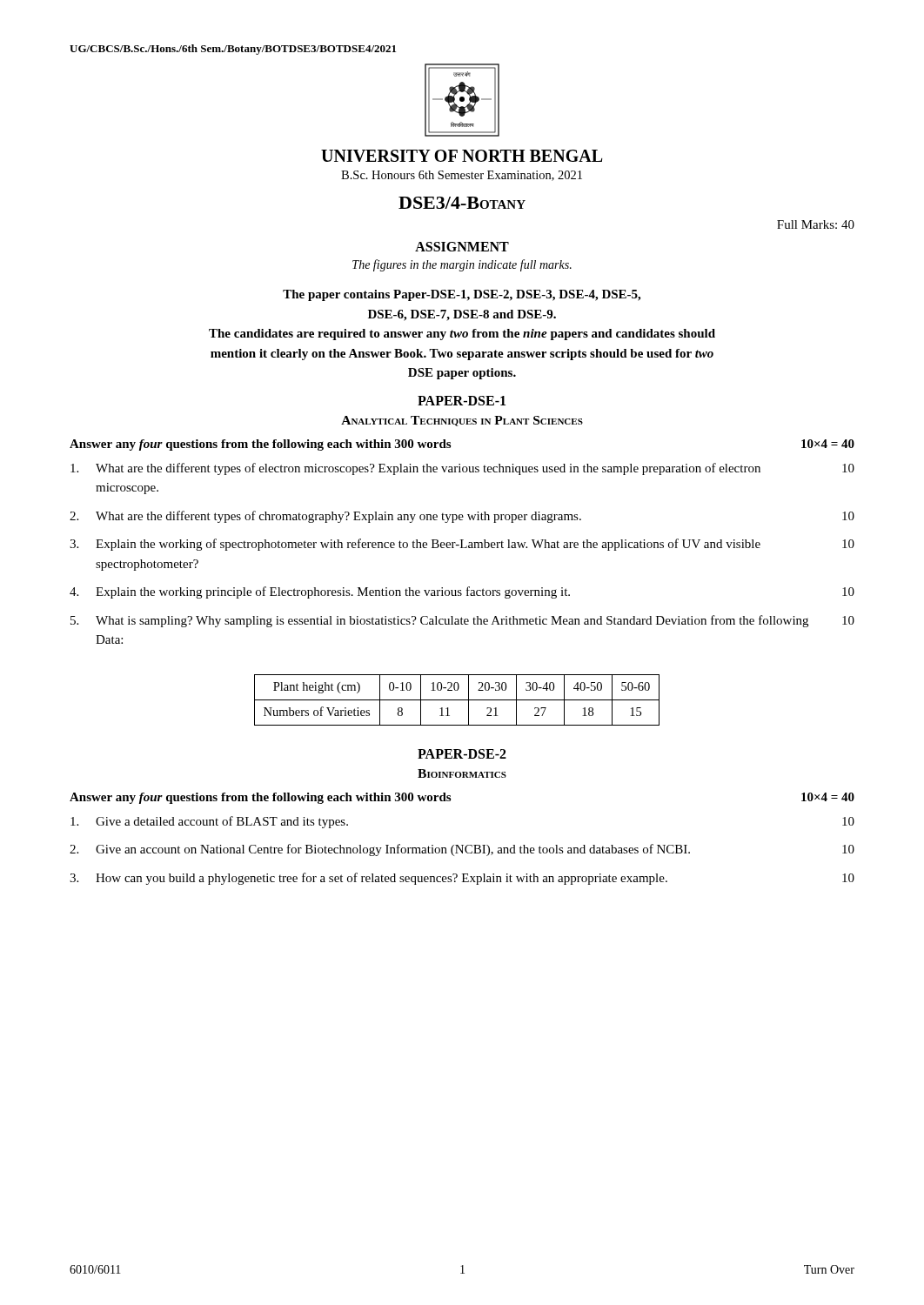Locate the list item that reads "3. How can you build a phylogenetic tree"
Viewport: 924px width, 1305px height.
click(x=462, y=878)
